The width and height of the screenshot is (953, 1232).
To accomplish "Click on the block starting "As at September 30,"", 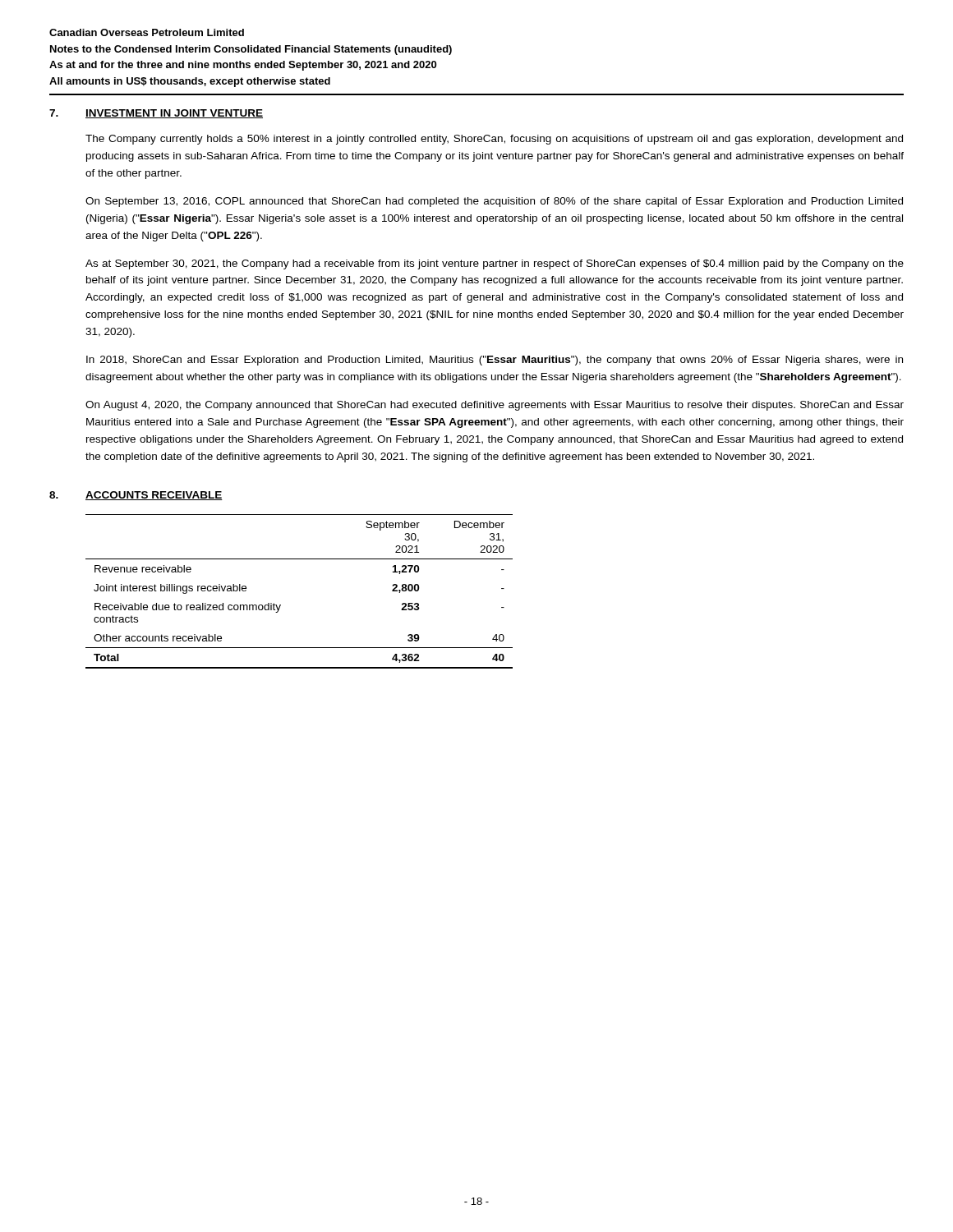I will [x=495, y=297].
